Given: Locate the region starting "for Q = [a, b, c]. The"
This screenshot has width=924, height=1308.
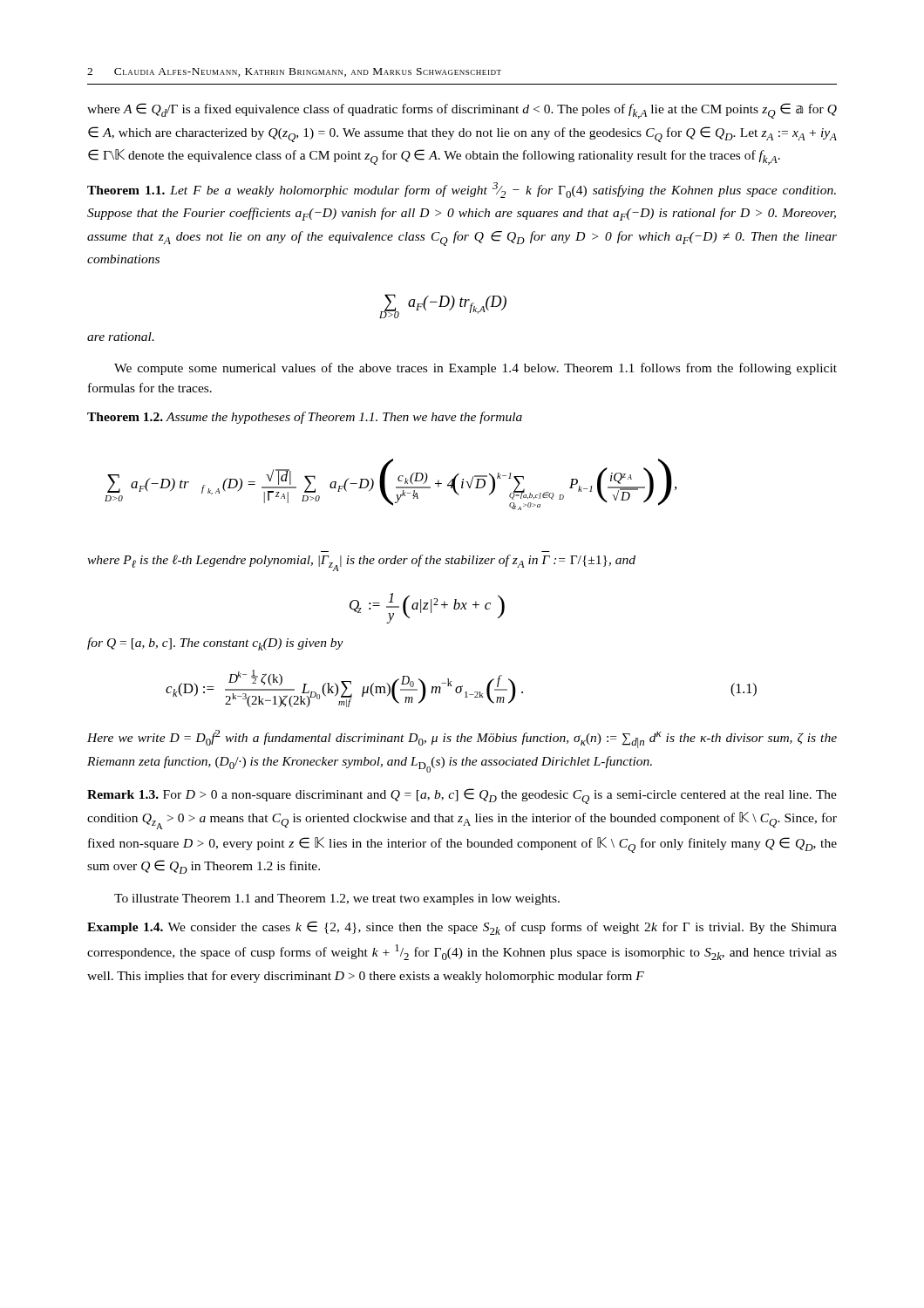Looking at the screenshot, I should click(x=215, y=644).
